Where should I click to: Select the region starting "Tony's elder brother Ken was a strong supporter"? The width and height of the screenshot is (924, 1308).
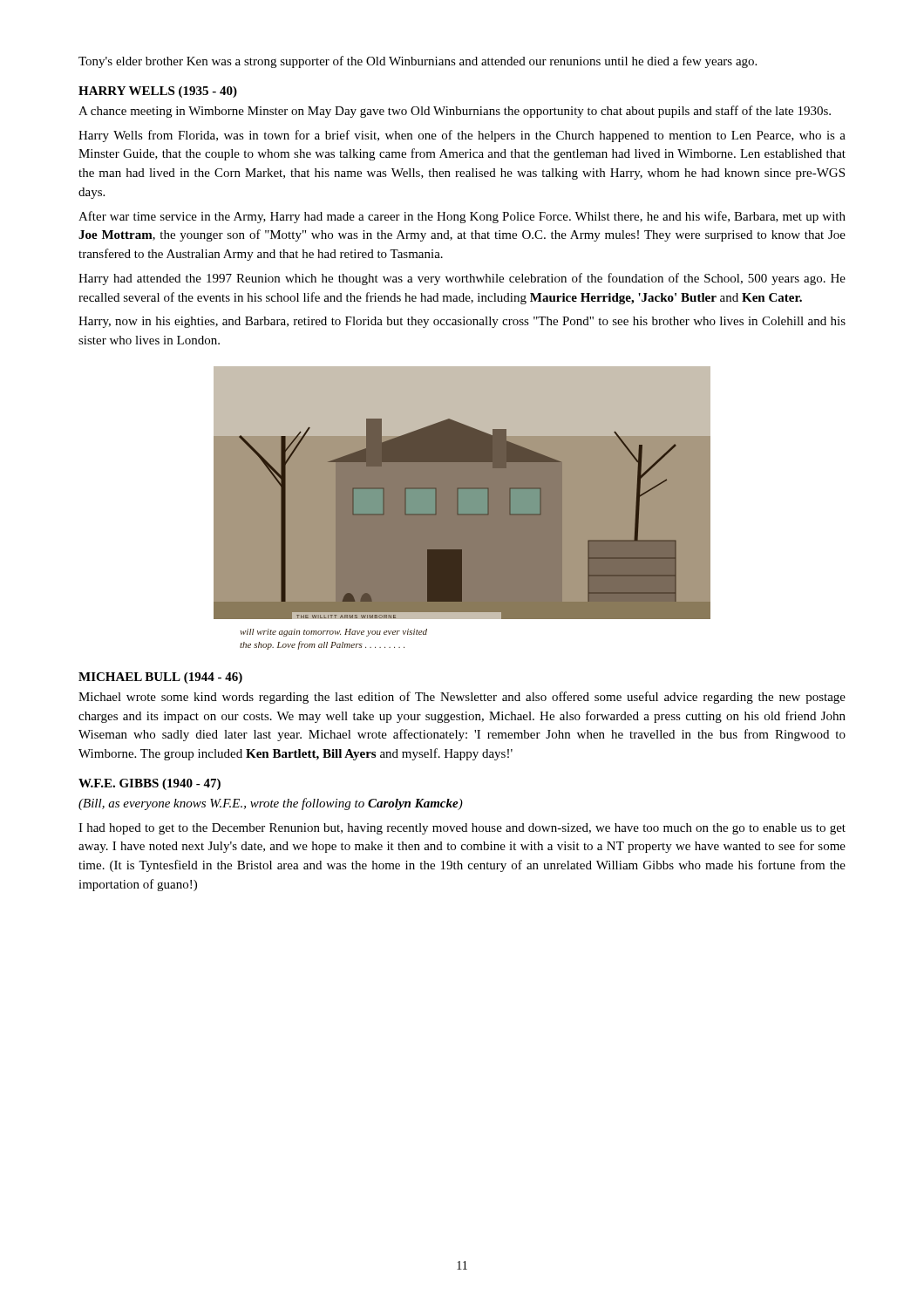point(418,61)
